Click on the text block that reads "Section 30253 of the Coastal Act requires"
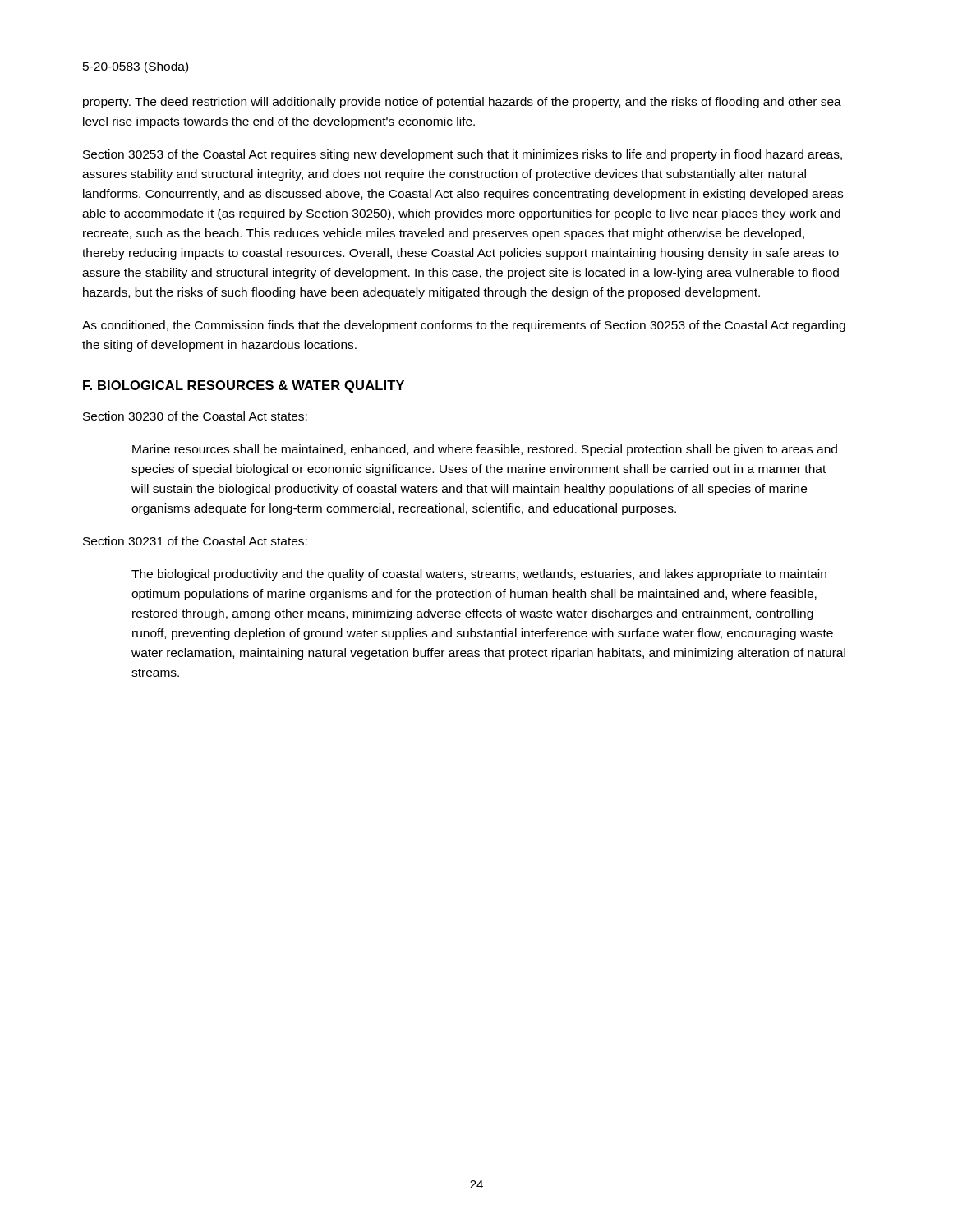953x1232 pixels. (x=464, y=223)
